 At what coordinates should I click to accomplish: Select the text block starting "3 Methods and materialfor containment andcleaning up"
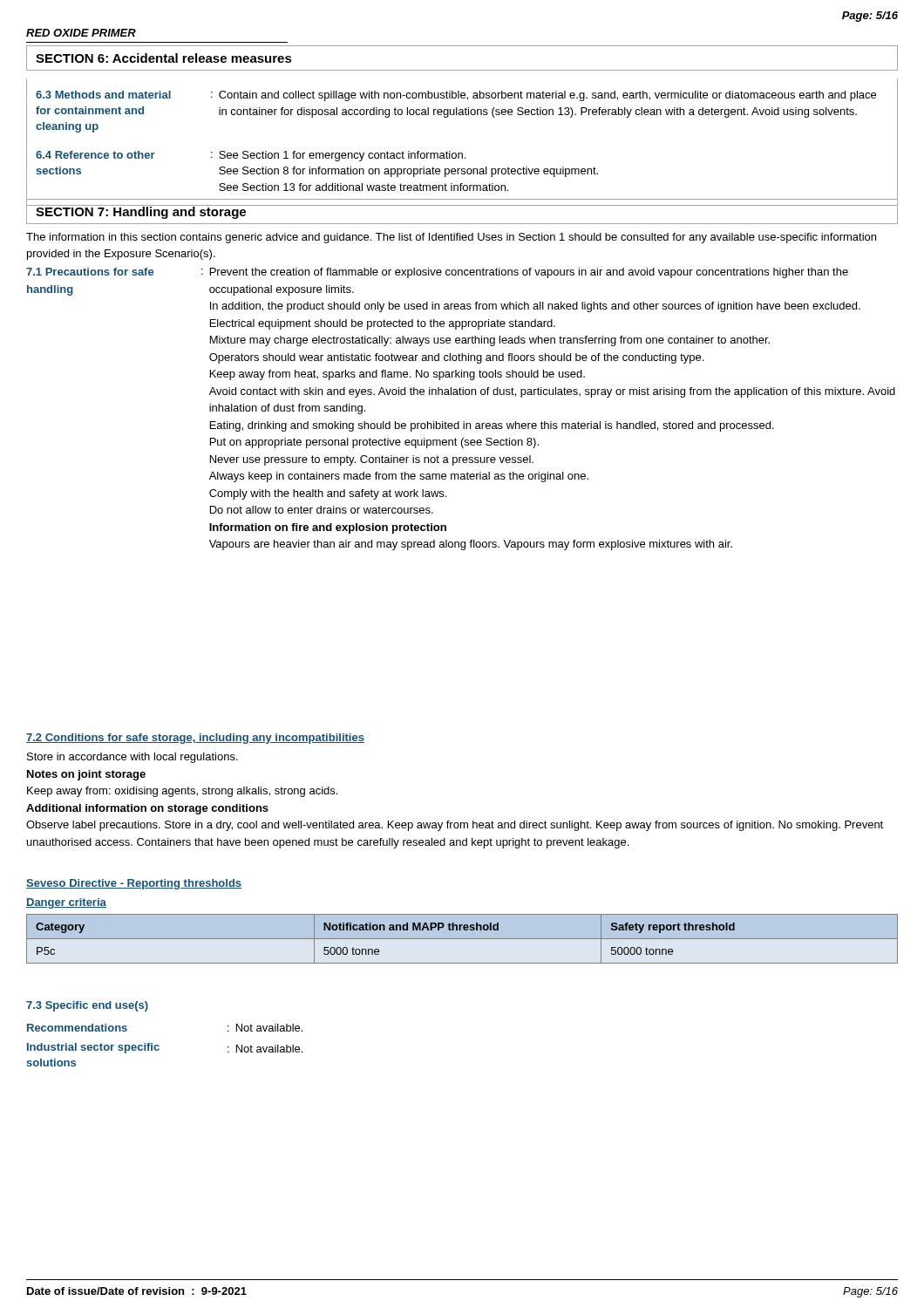click(462, 111)
